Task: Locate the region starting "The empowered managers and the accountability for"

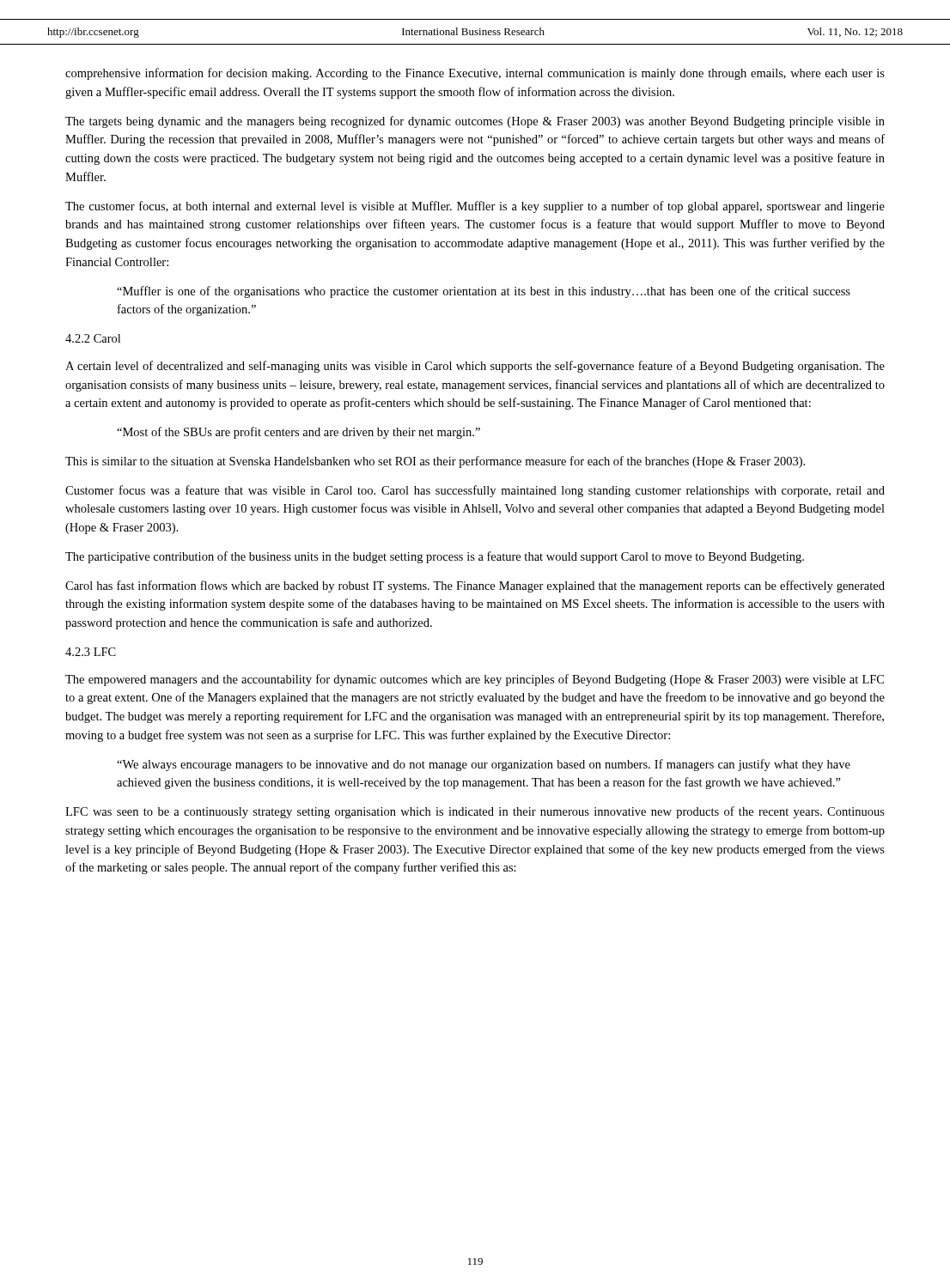Action: (475, 707)
